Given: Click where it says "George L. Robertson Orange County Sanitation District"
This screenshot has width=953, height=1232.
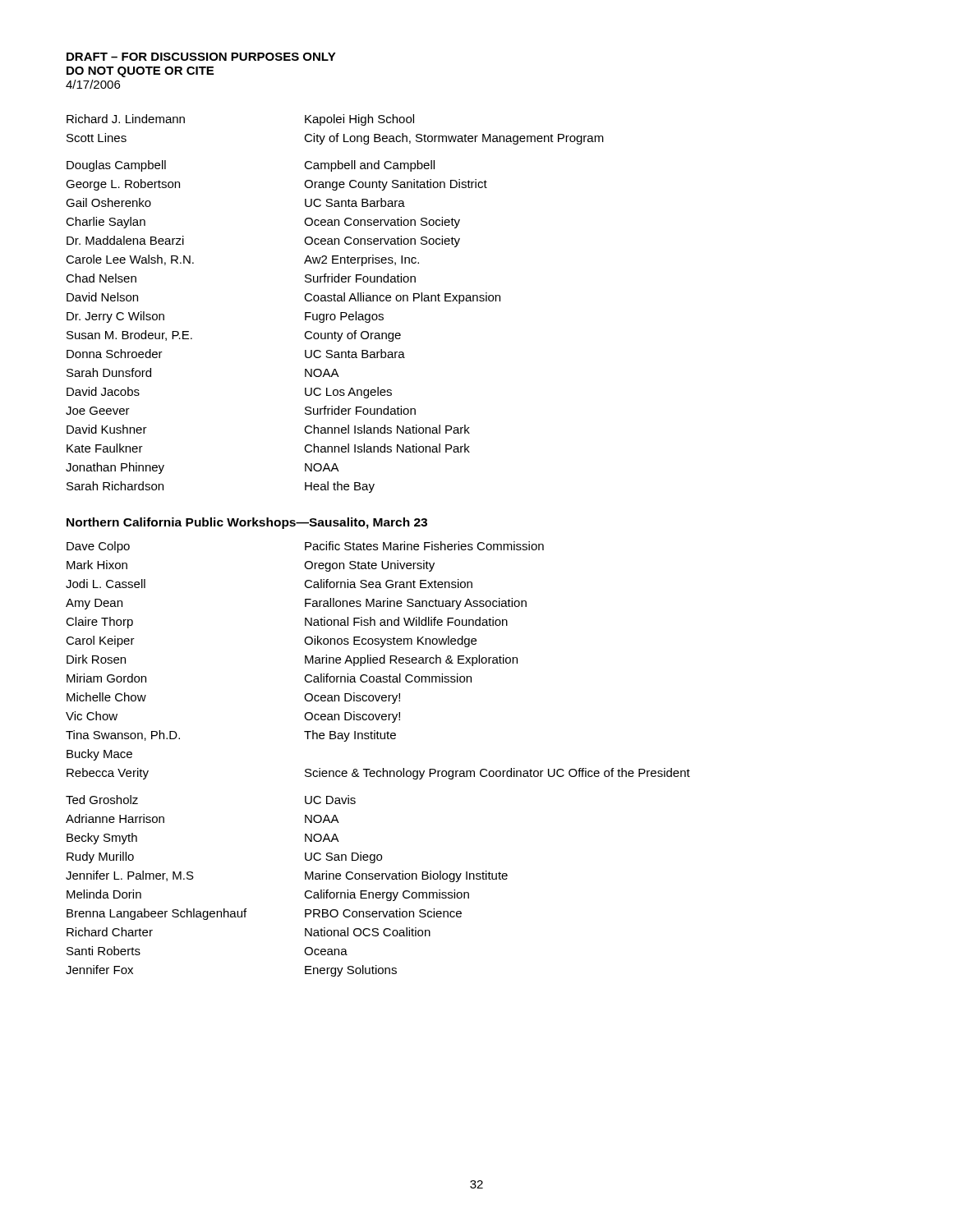Looking at the screenshot, I should [x=476, y=184].
